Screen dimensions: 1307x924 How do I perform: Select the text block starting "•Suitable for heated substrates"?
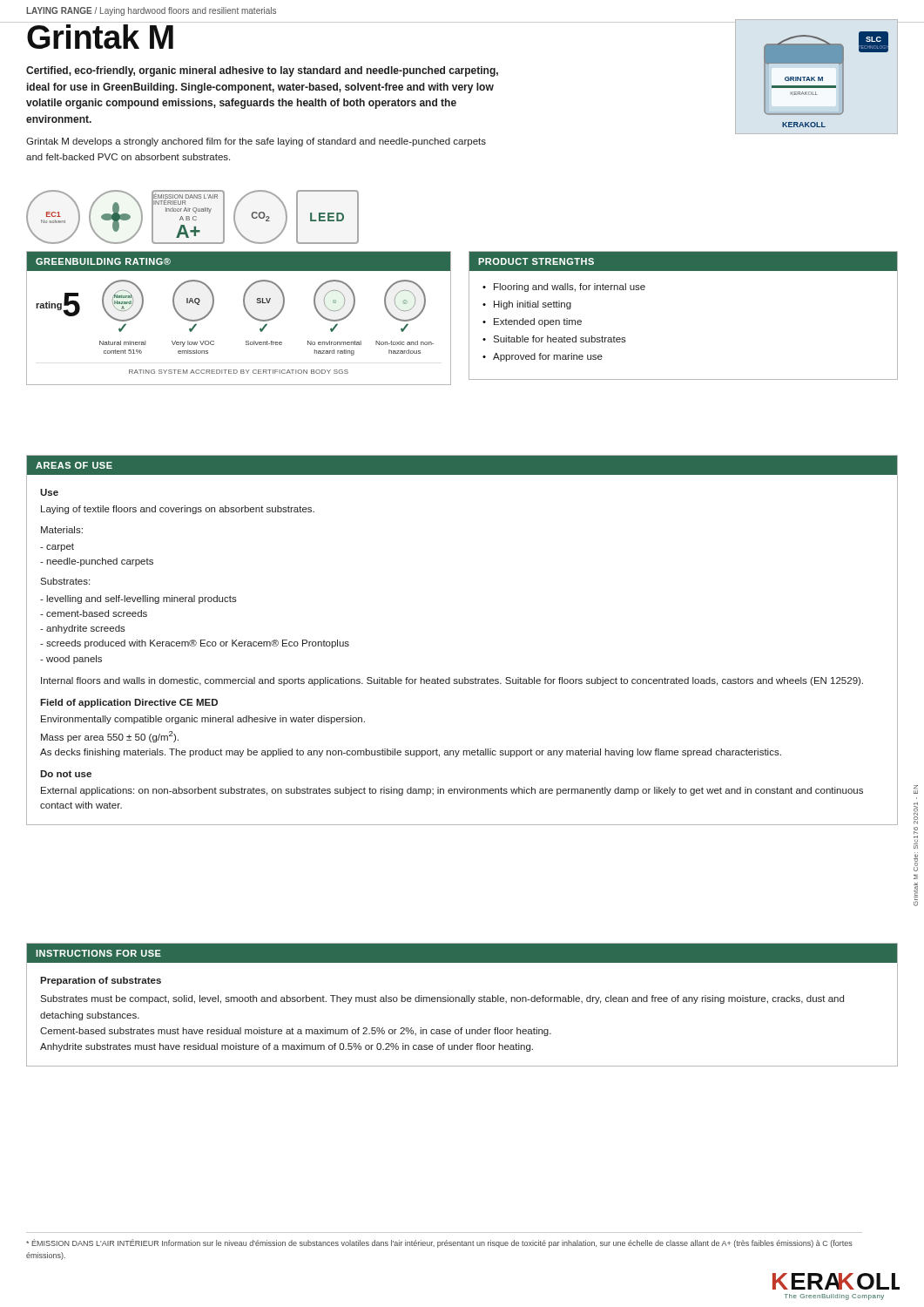(554, 339)
